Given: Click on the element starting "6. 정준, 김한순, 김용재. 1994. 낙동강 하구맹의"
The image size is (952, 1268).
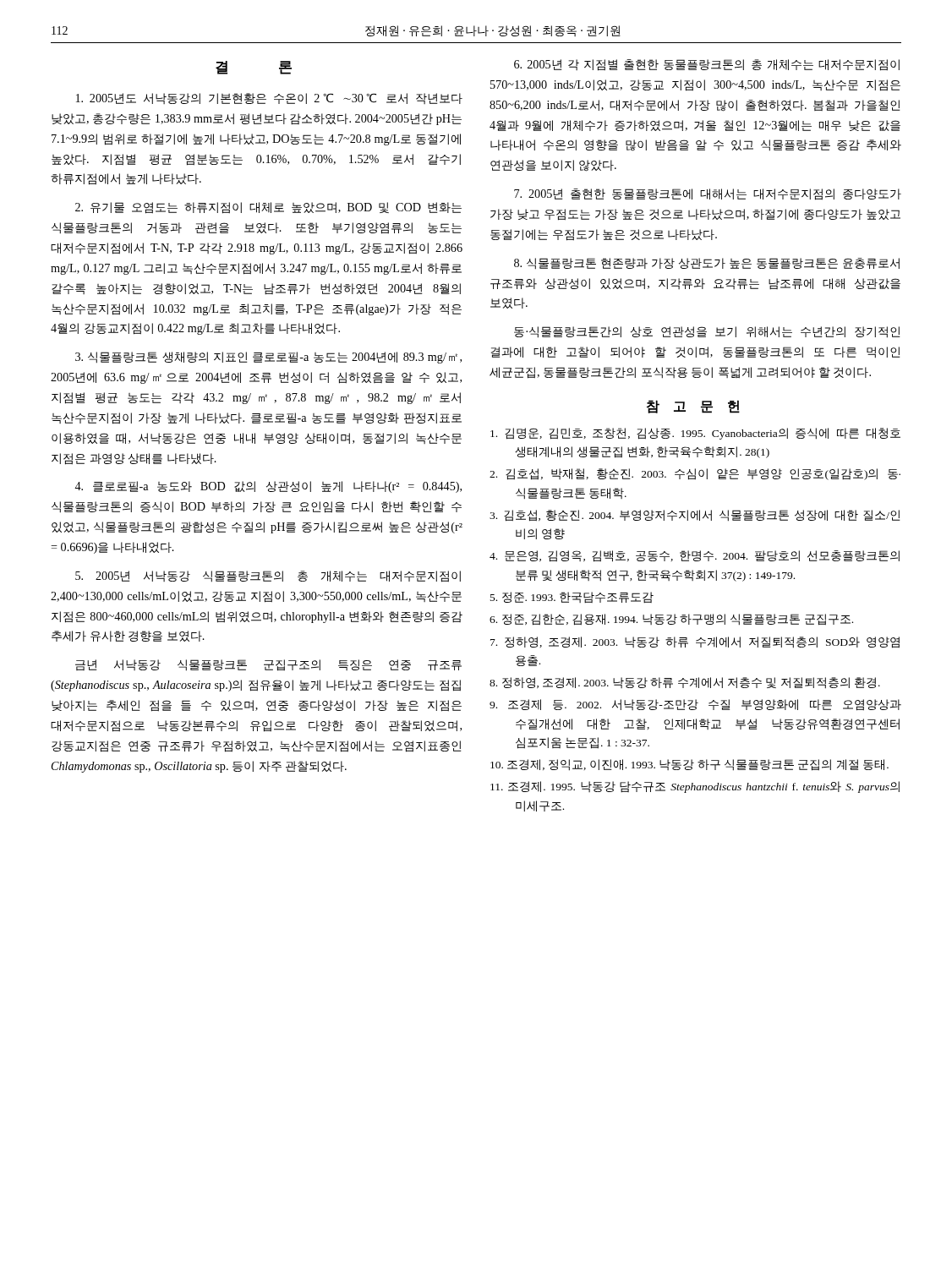Looking at the screenshot, I should point(672,619).
